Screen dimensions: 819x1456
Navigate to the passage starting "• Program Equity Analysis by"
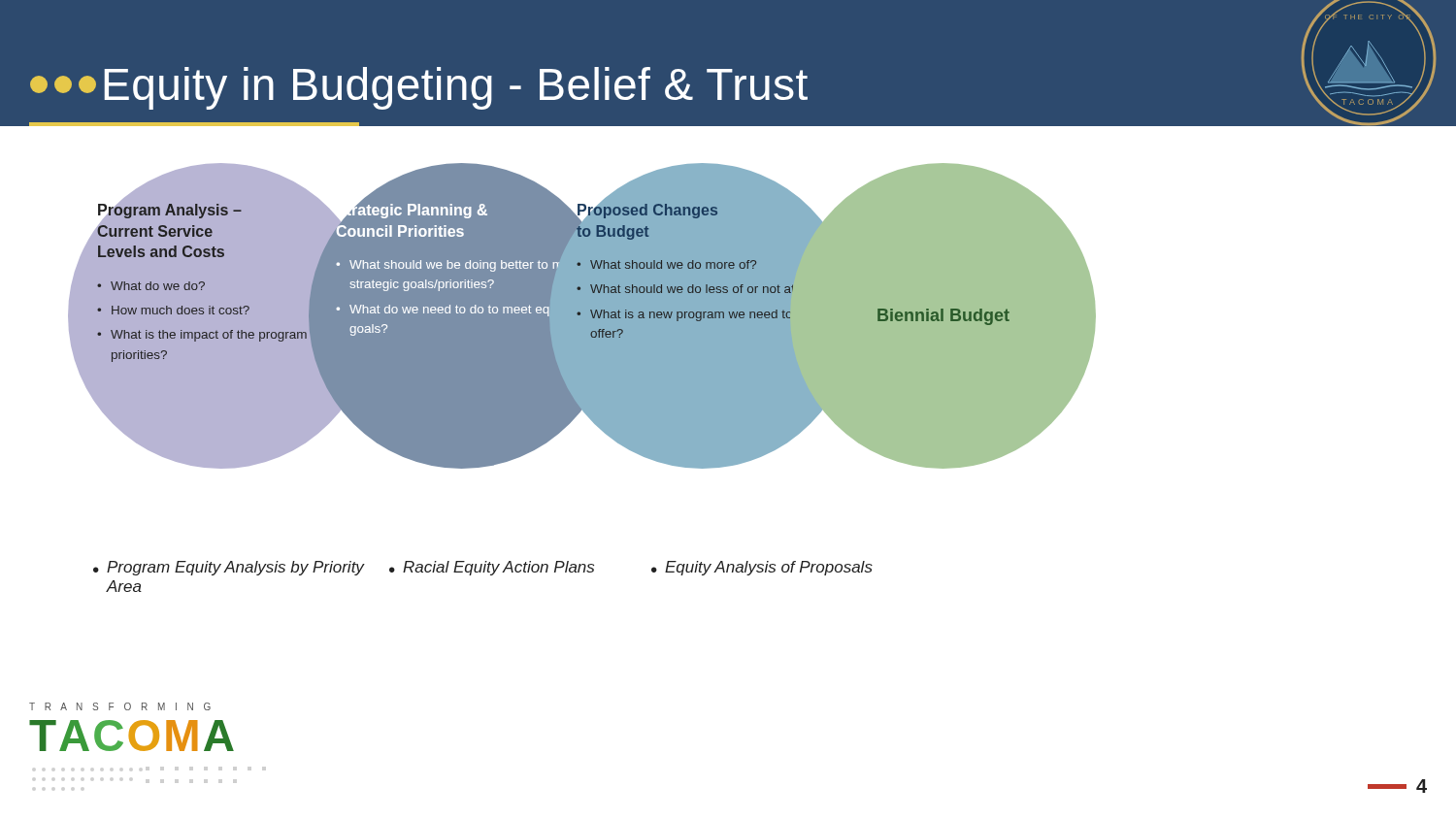point(238,577)
